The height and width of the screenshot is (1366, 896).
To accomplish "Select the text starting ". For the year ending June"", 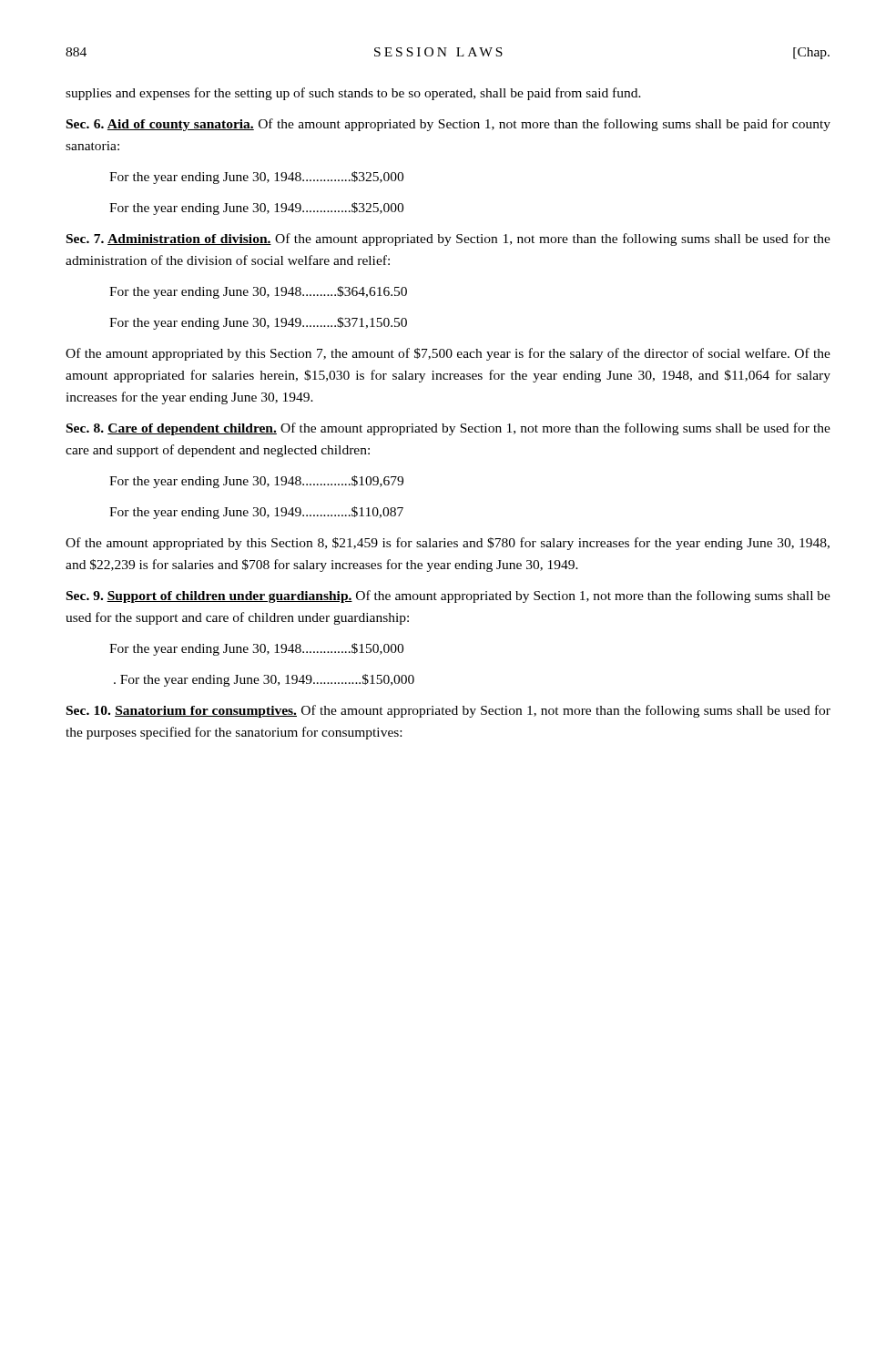I will [264, 680].
